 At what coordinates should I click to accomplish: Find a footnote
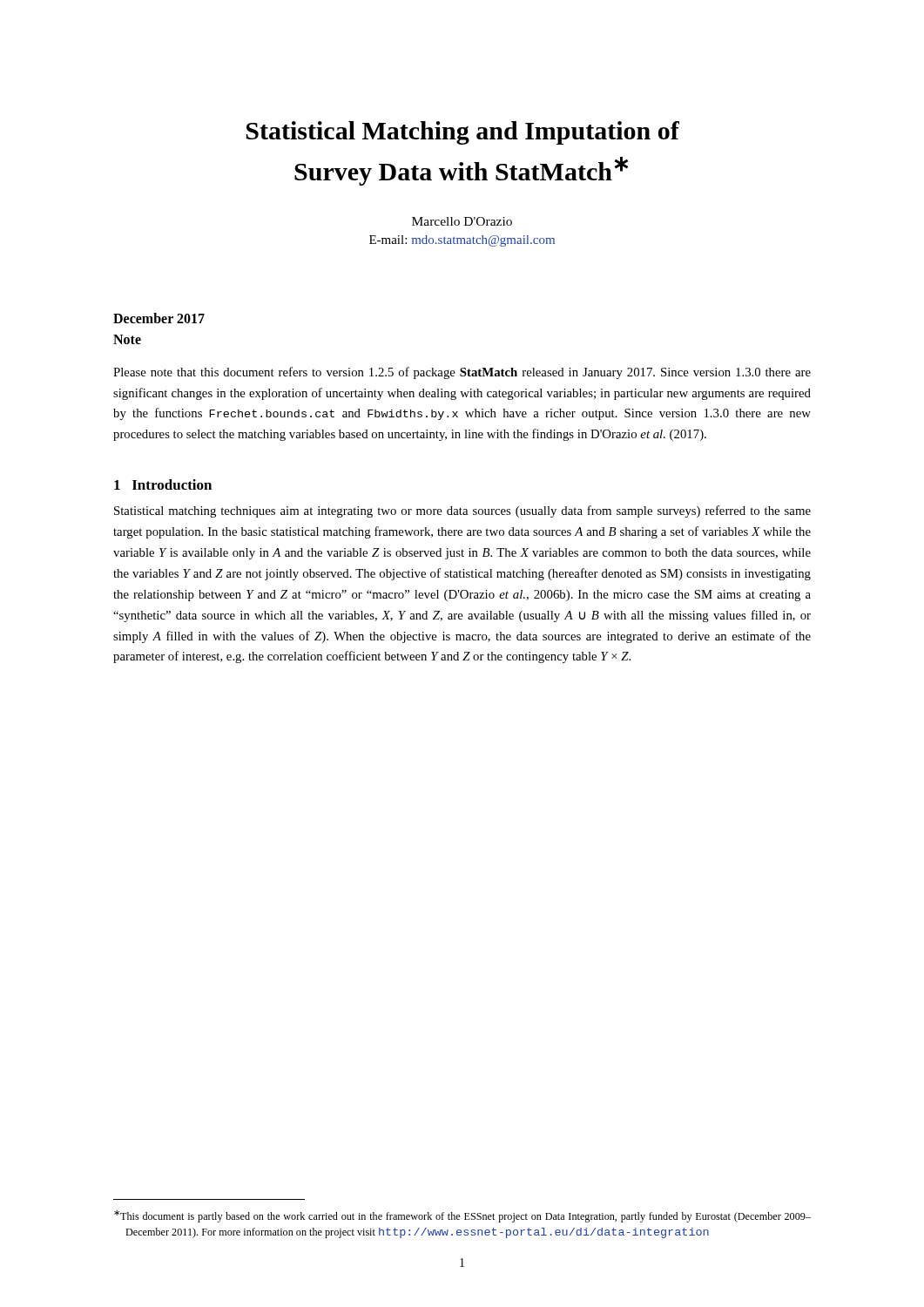pos(462,1223)
